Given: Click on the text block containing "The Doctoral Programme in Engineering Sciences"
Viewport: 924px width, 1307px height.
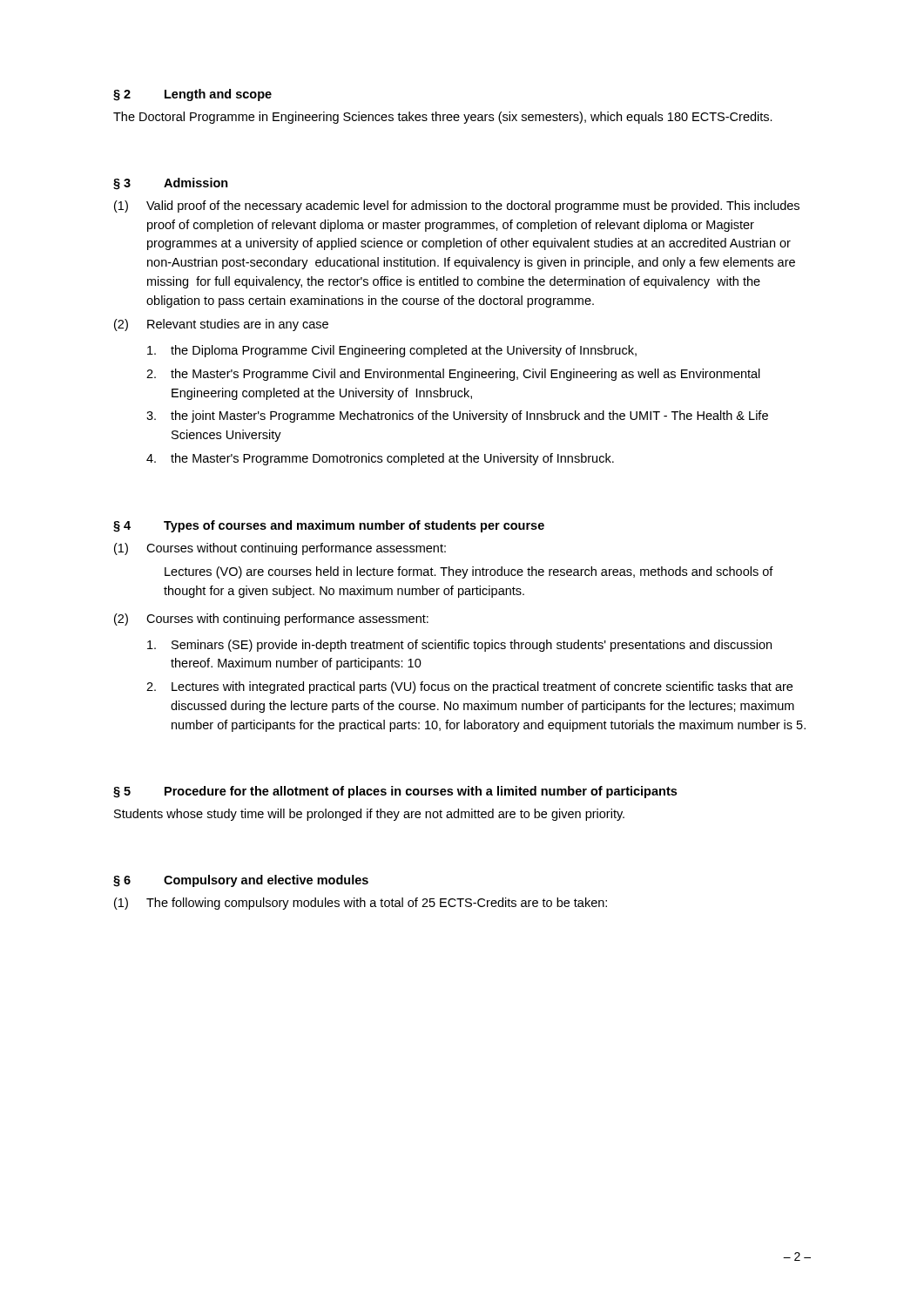Looking at the screenshot, I should [x=443, y=117].
